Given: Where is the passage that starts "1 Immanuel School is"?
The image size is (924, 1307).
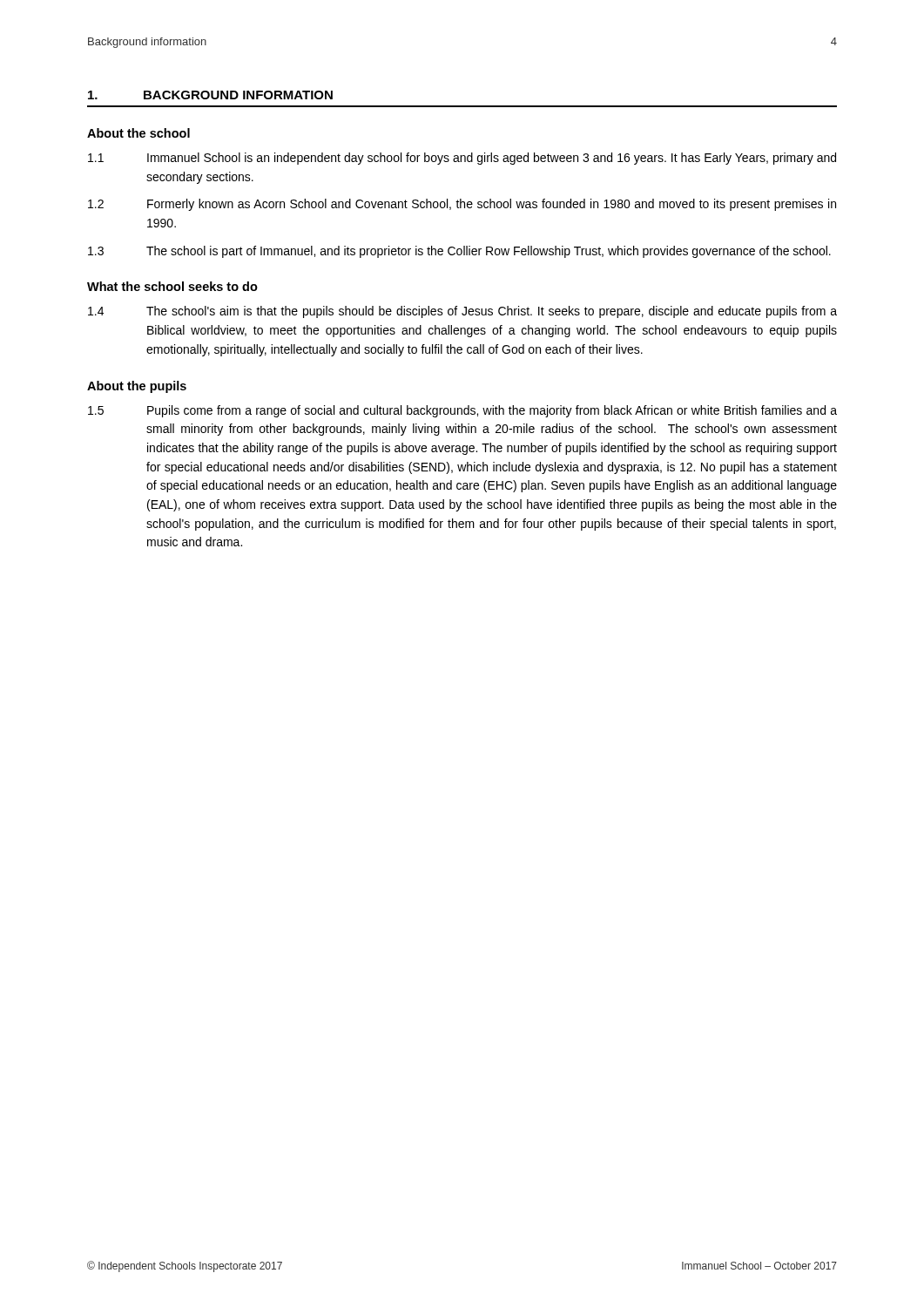Looking at the screenshot, I should click(x=462, y=168).
